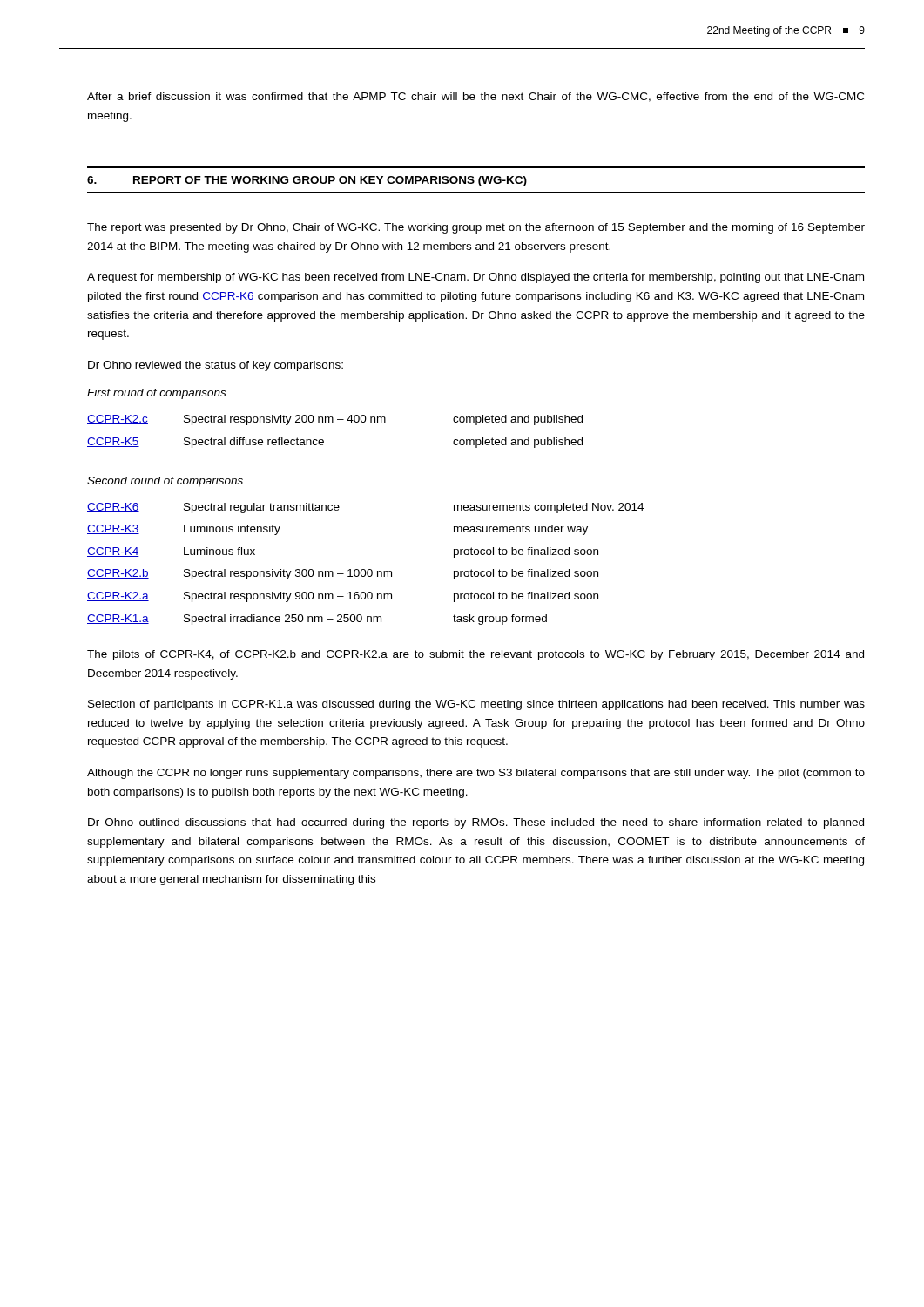Image resolution: width=924 pixels, height=1307 pixels.
Task: Find the text that reads "Second round of comparisons"
Action: [x=165, y=480]
